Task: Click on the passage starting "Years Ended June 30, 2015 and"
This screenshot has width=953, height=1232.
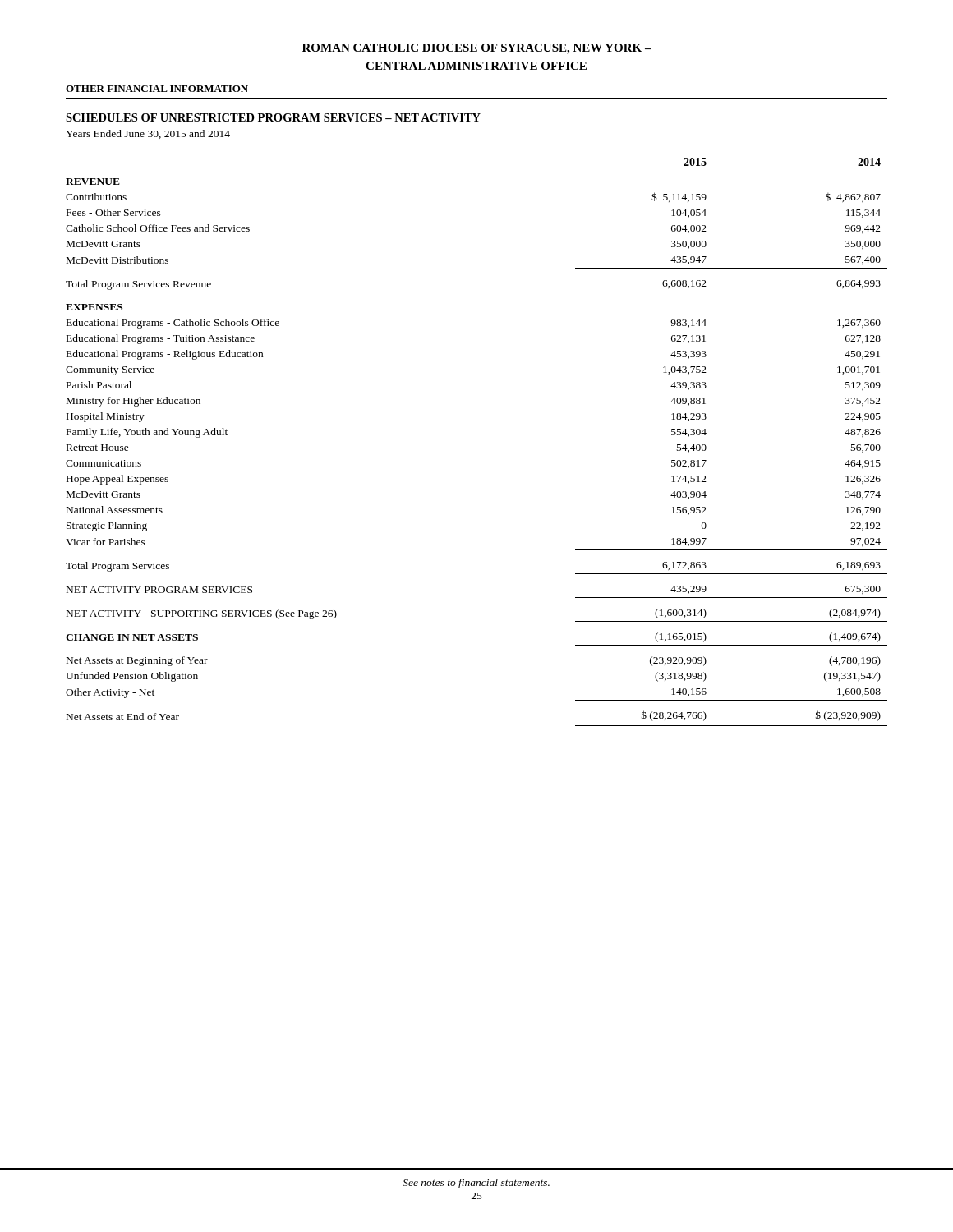Action: (x=148, y=133)
